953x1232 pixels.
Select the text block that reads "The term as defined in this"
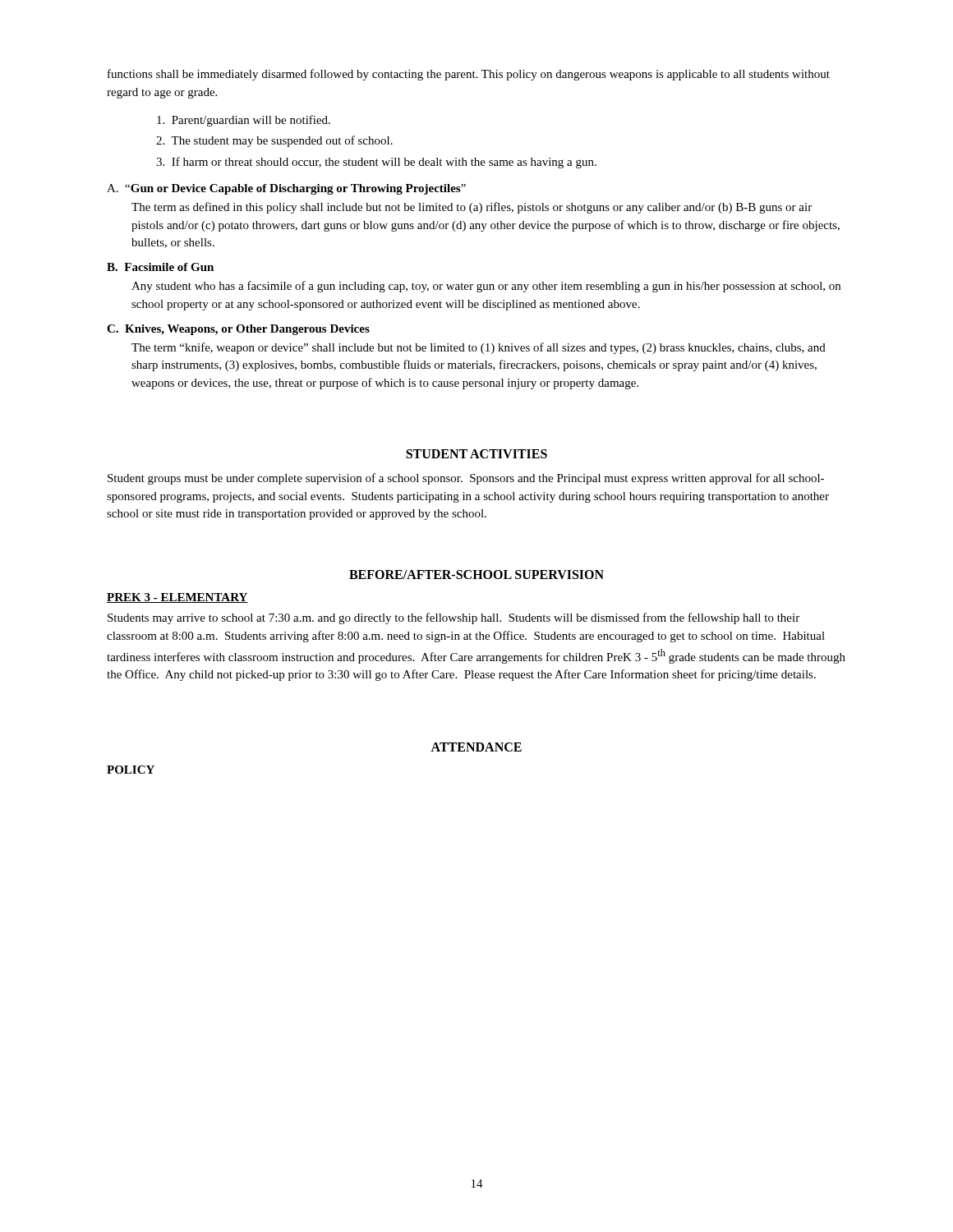point(486,225)
